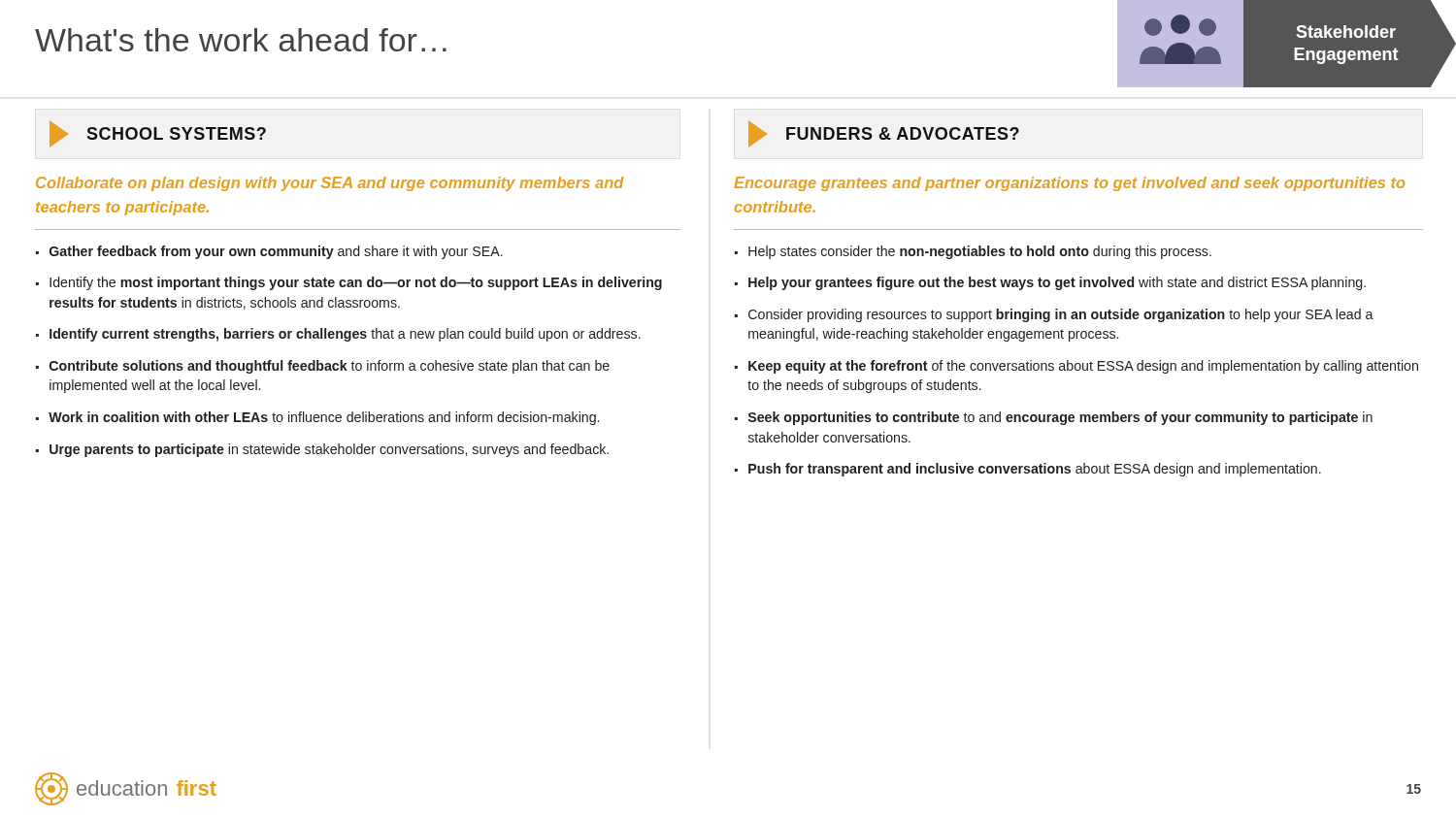
Task: Click on the section header containing "SCHOOL SYSTEMS?"
Action: pyautogui.click(x=158, y=134)
